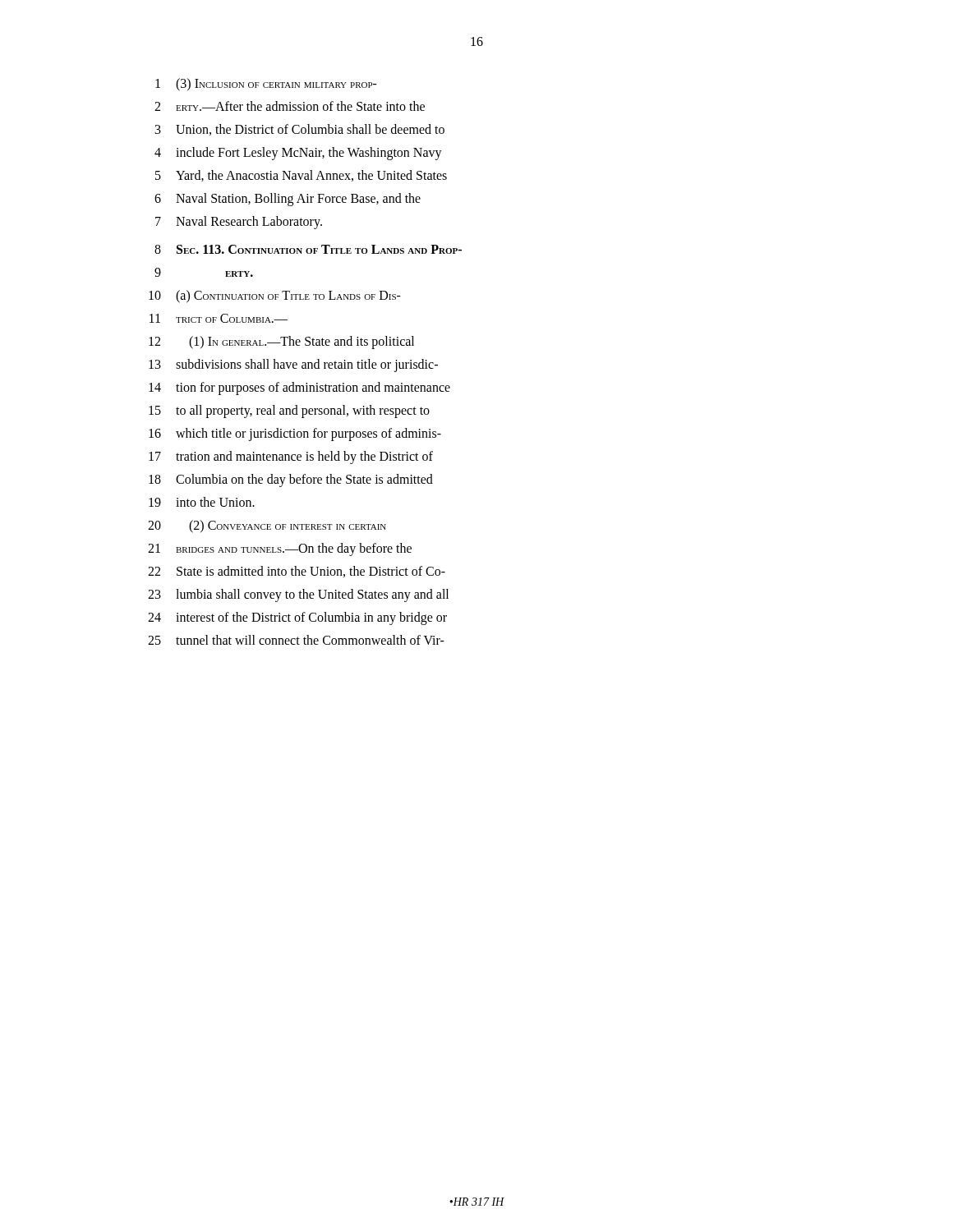
Task: Find the passage starting "1 (3) Inclusion of certain"
Action: click(x=266, y=85)
